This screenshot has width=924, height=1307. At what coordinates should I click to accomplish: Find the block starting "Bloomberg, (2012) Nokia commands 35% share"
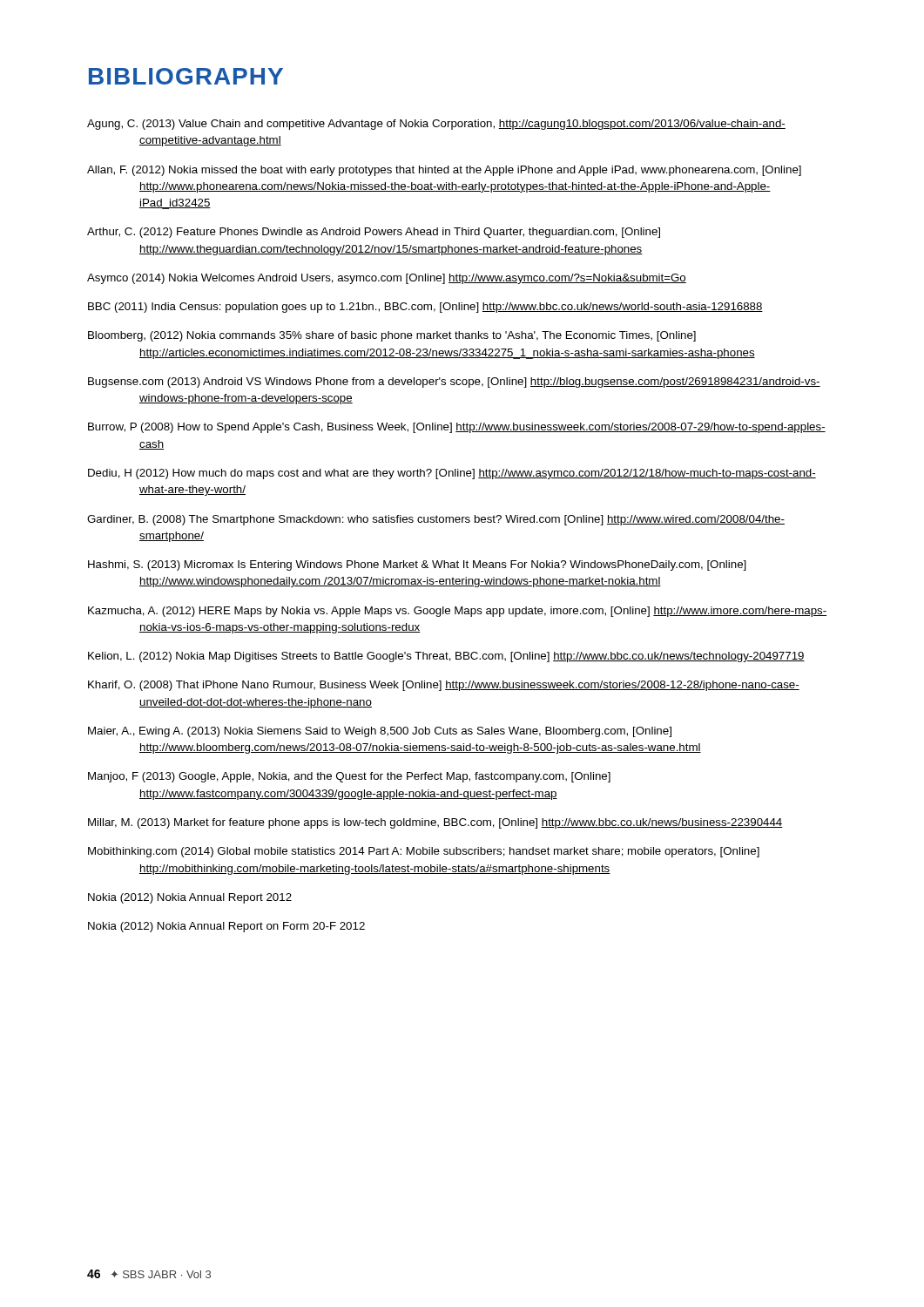tap(421, 344)
